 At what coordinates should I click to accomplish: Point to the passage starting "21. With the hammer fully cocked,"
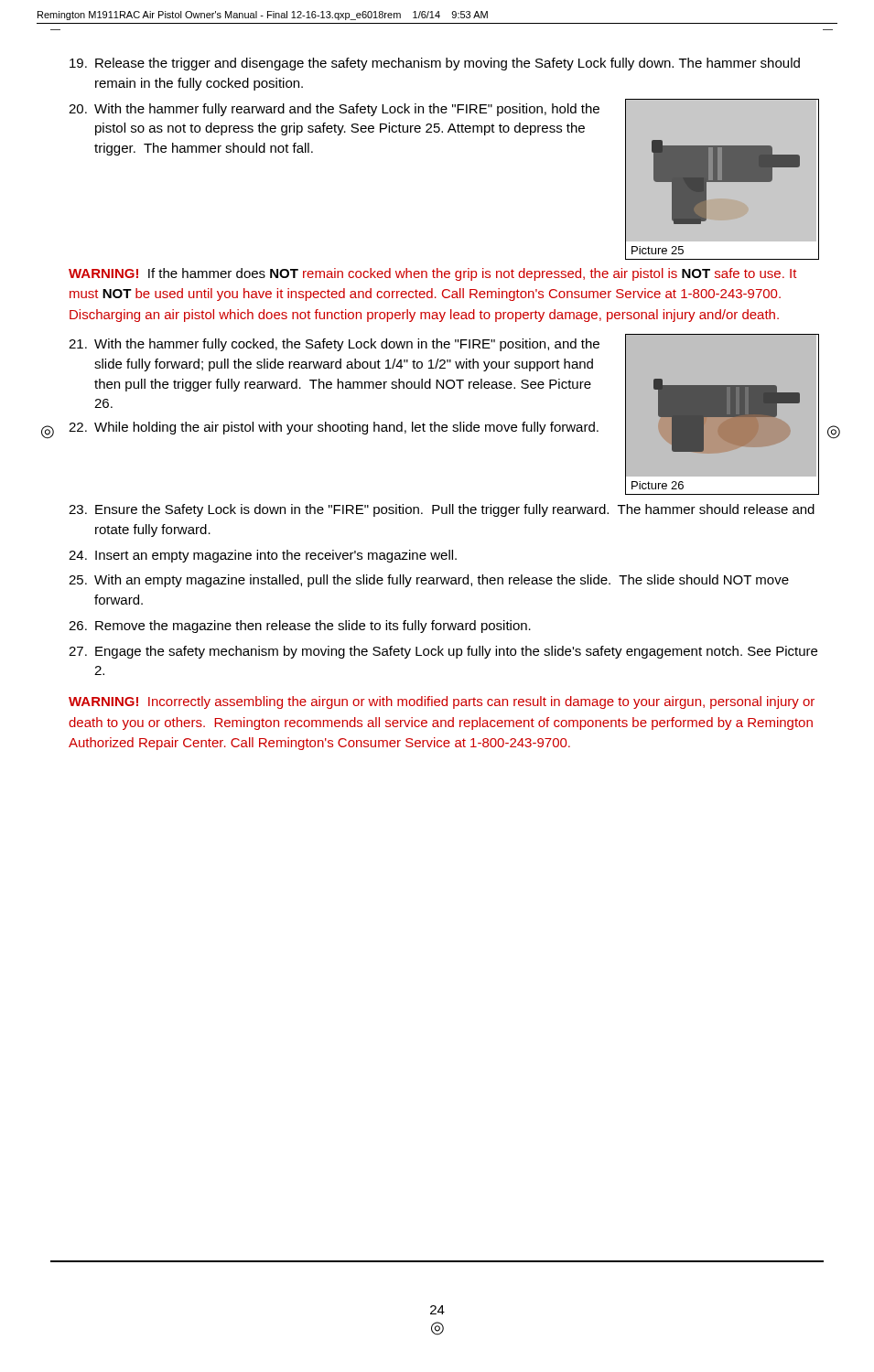pyautogui.click(x=335, y=374)
